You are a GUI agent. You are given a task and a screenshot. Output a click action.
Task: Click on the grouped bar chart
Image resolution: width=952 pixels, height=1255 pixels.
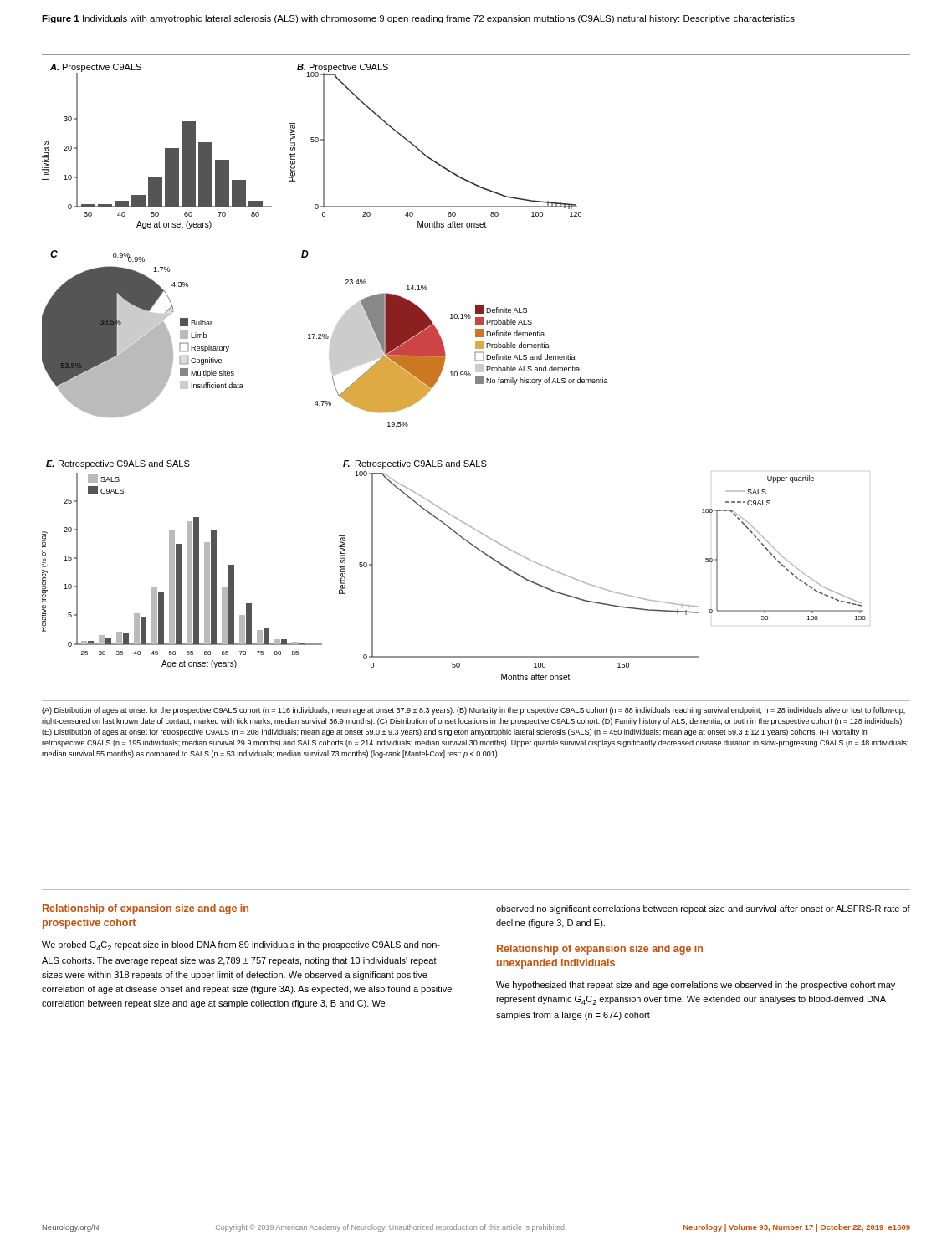coord(186,573)
